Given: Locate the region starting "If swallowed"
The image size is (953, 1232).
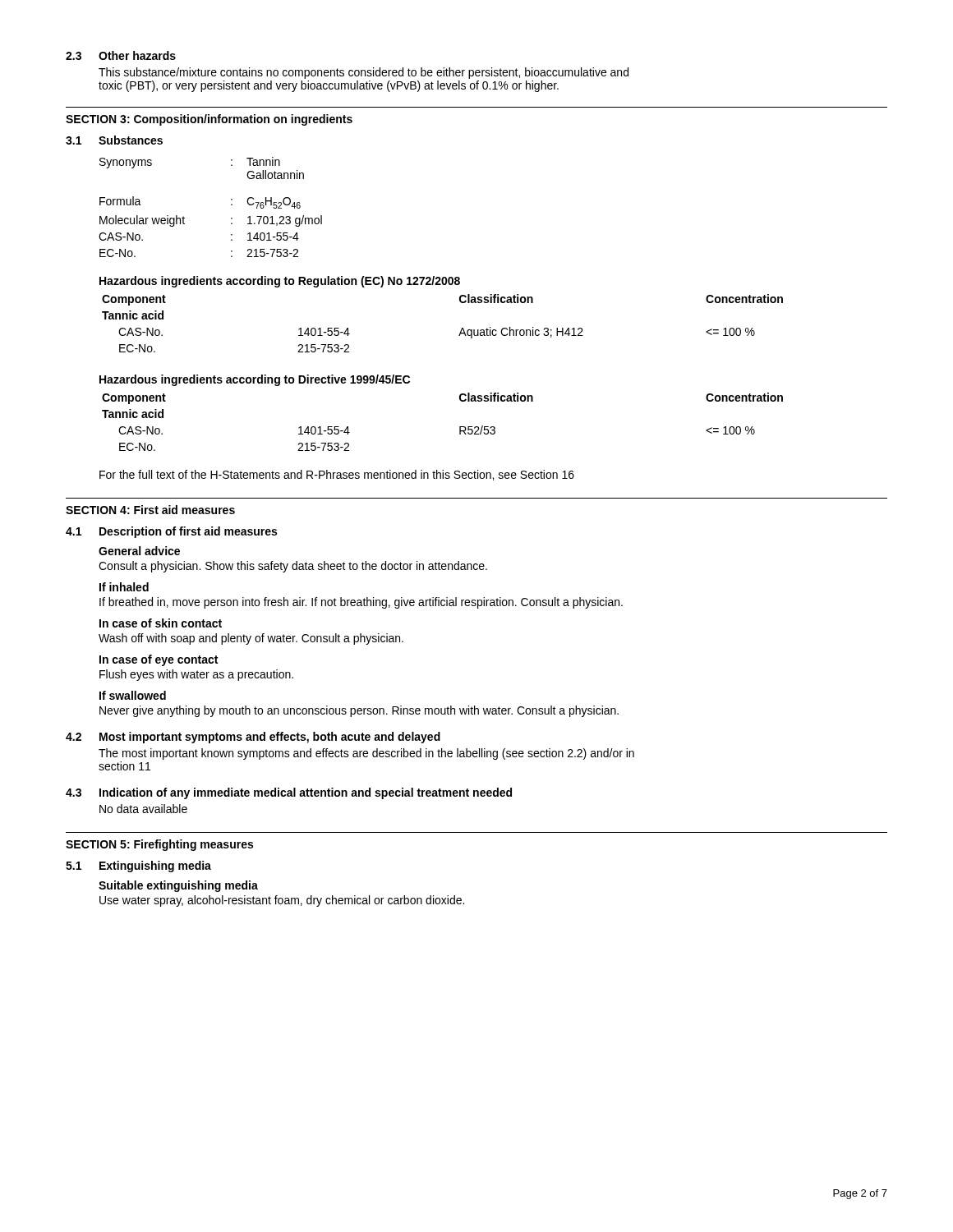Looking at the screenshot, I should (132, 696).
